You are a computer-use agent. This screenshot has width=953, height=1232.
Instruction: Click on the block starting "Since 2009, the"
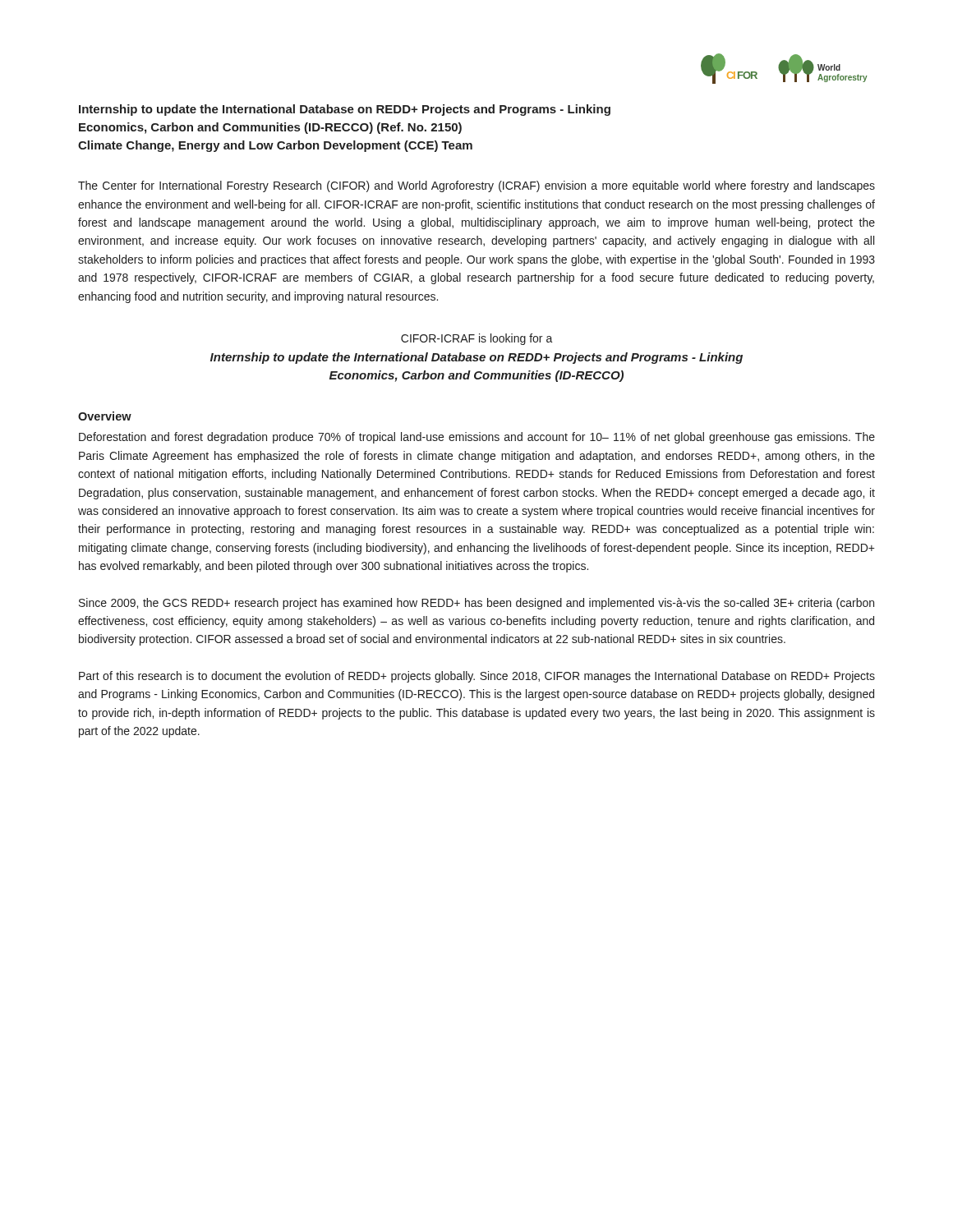(476, 621)
